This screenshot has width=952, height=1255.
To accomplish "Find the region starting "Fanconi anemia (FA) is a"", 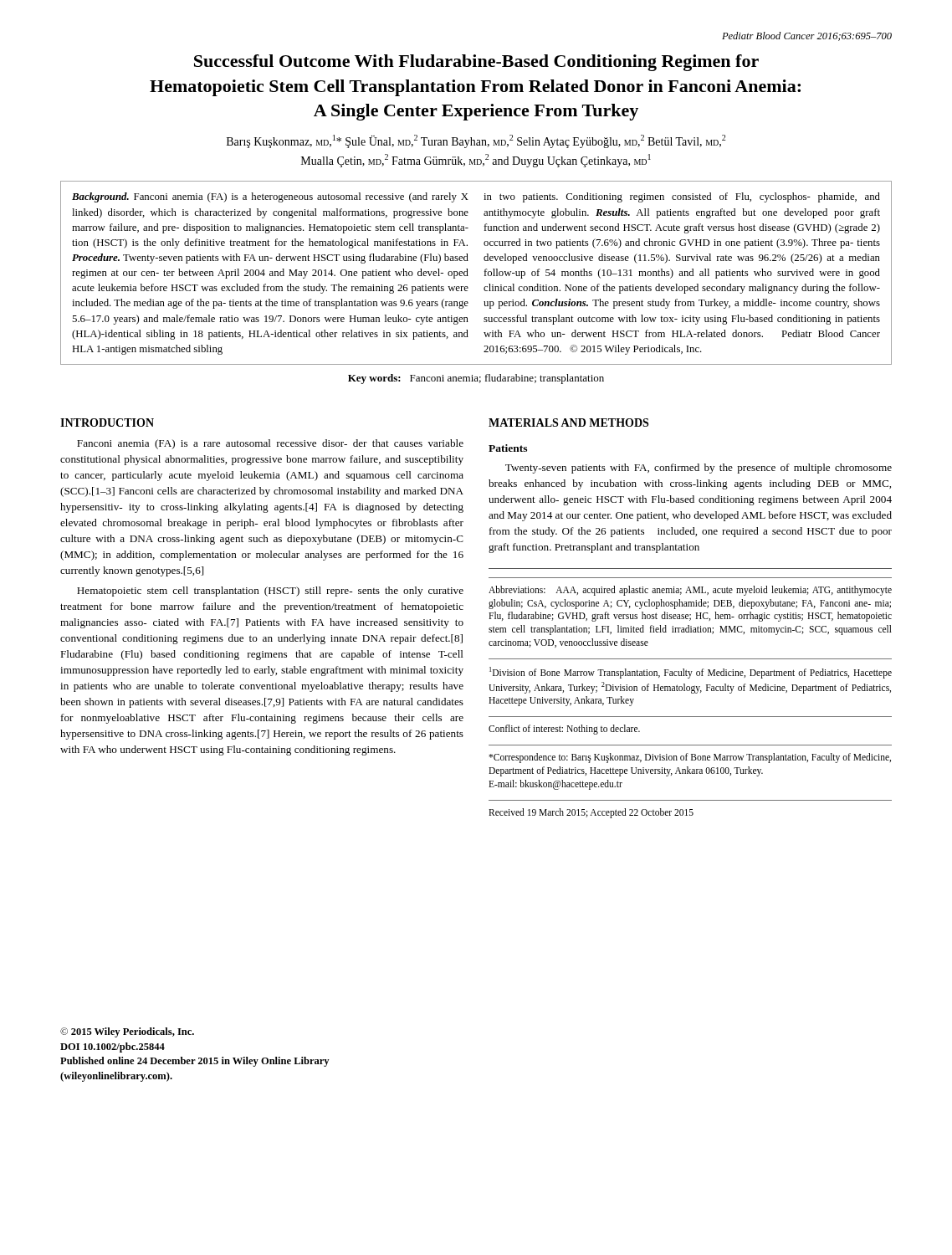I will [x=262, y=596].
